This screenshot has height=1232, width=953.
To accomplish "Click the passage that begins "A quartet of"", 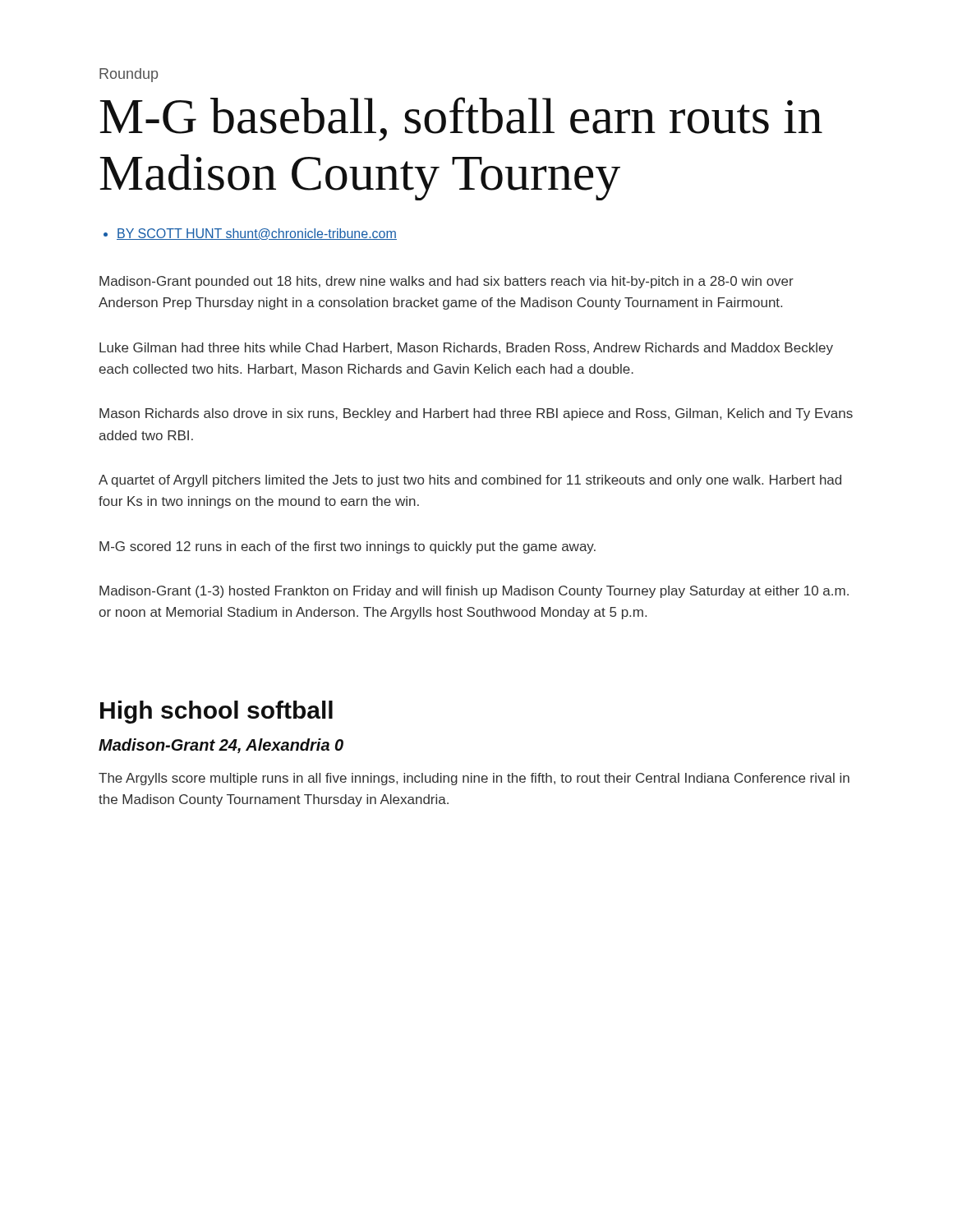I will point(470,491).
